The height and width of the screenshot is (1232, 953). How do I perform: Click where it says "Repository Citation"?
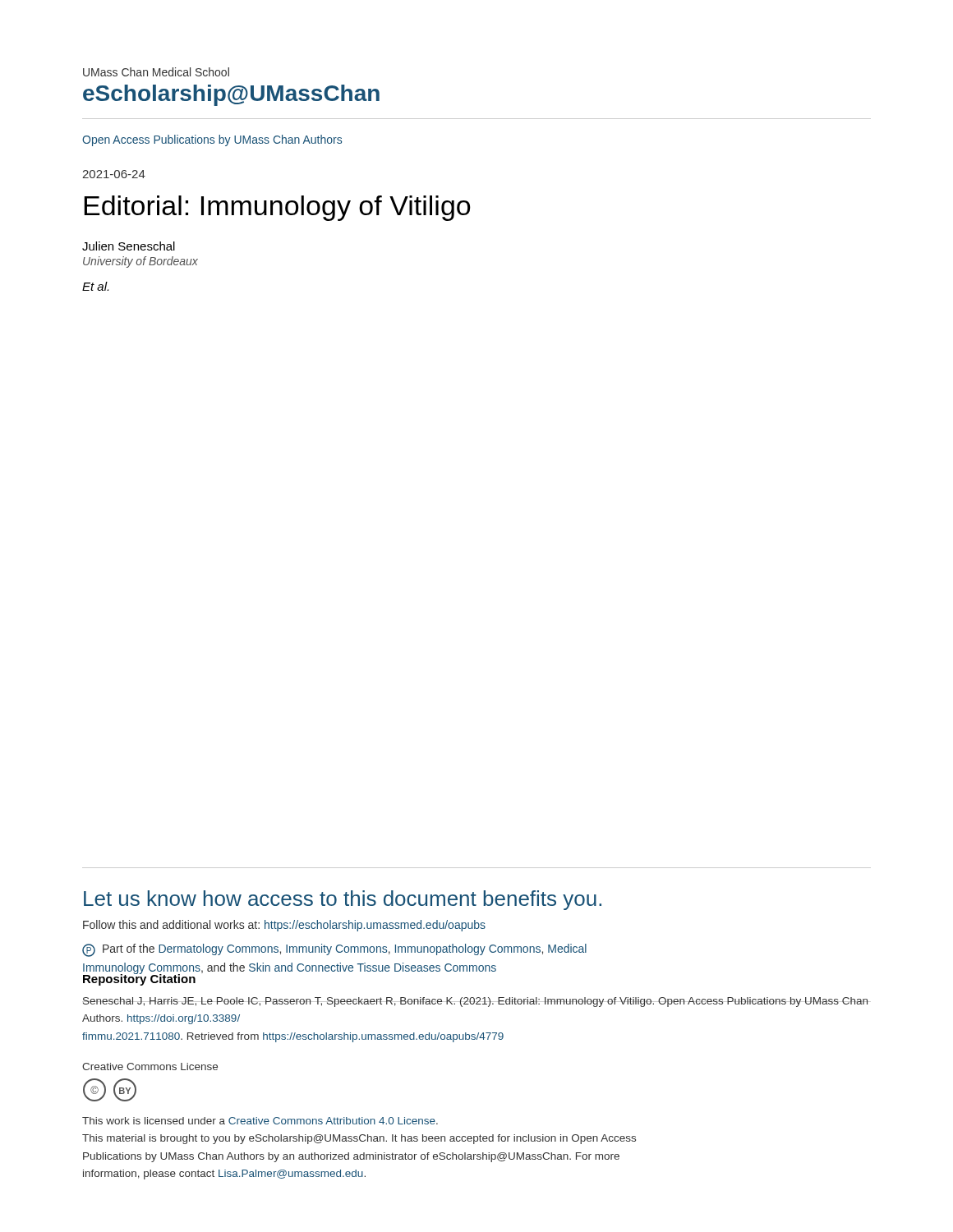pos(139,979)
